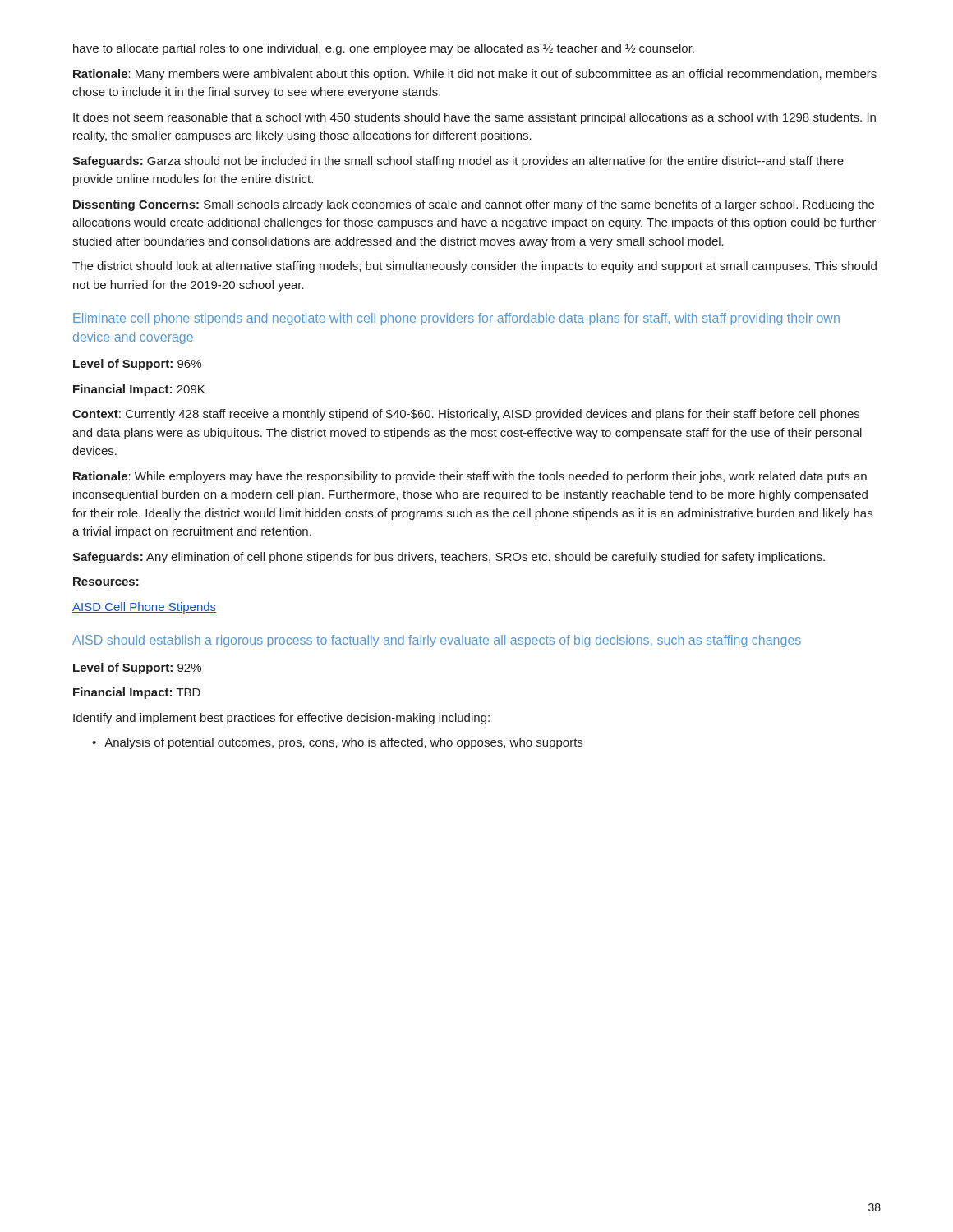
Task: Find the text block that reads "Rationale: While employers may have"
Action: point(476,504)
